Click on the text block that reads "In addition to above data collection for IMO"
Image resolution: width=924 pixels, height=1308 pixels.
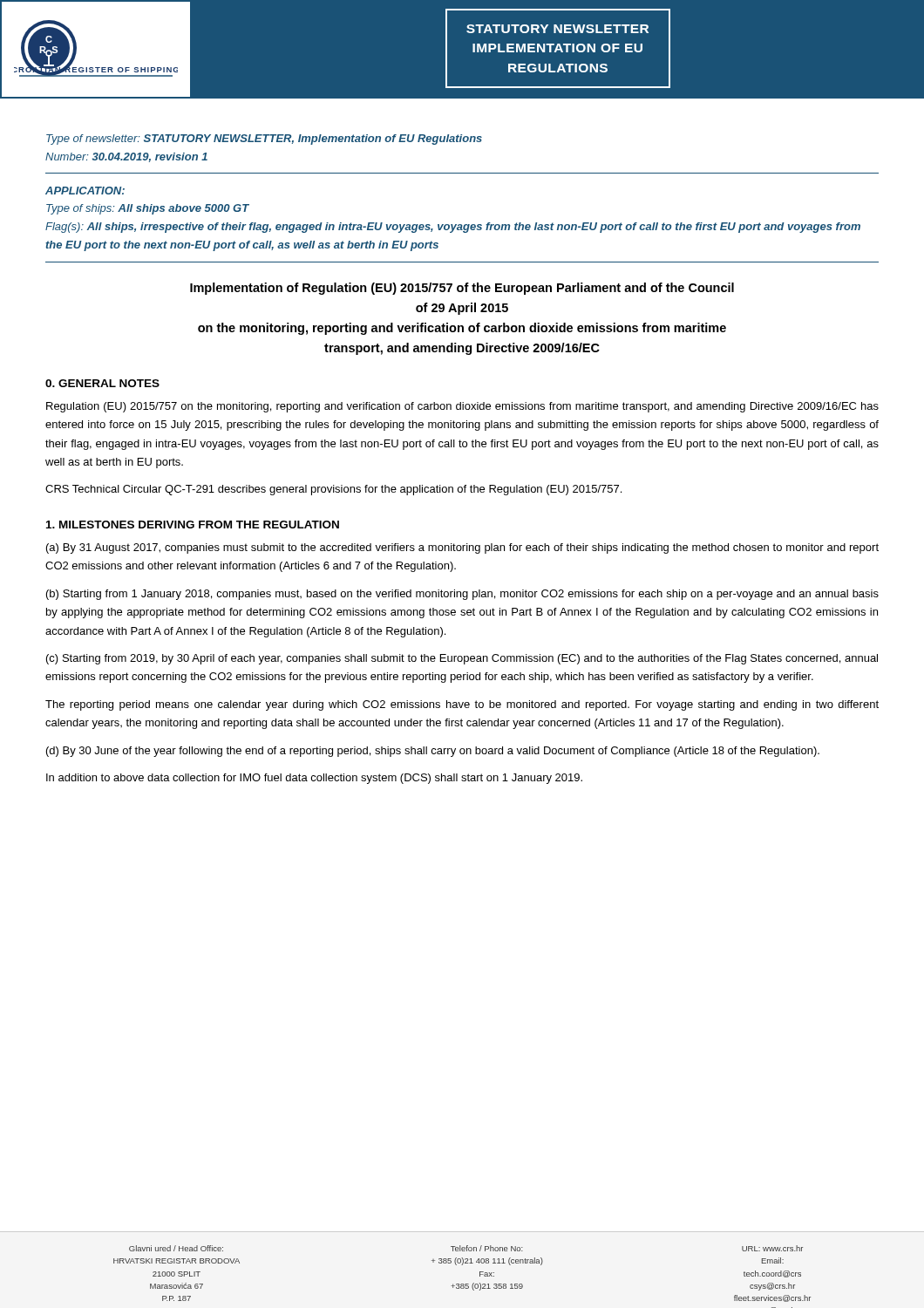pyautogui.click(x=314, y=778)
